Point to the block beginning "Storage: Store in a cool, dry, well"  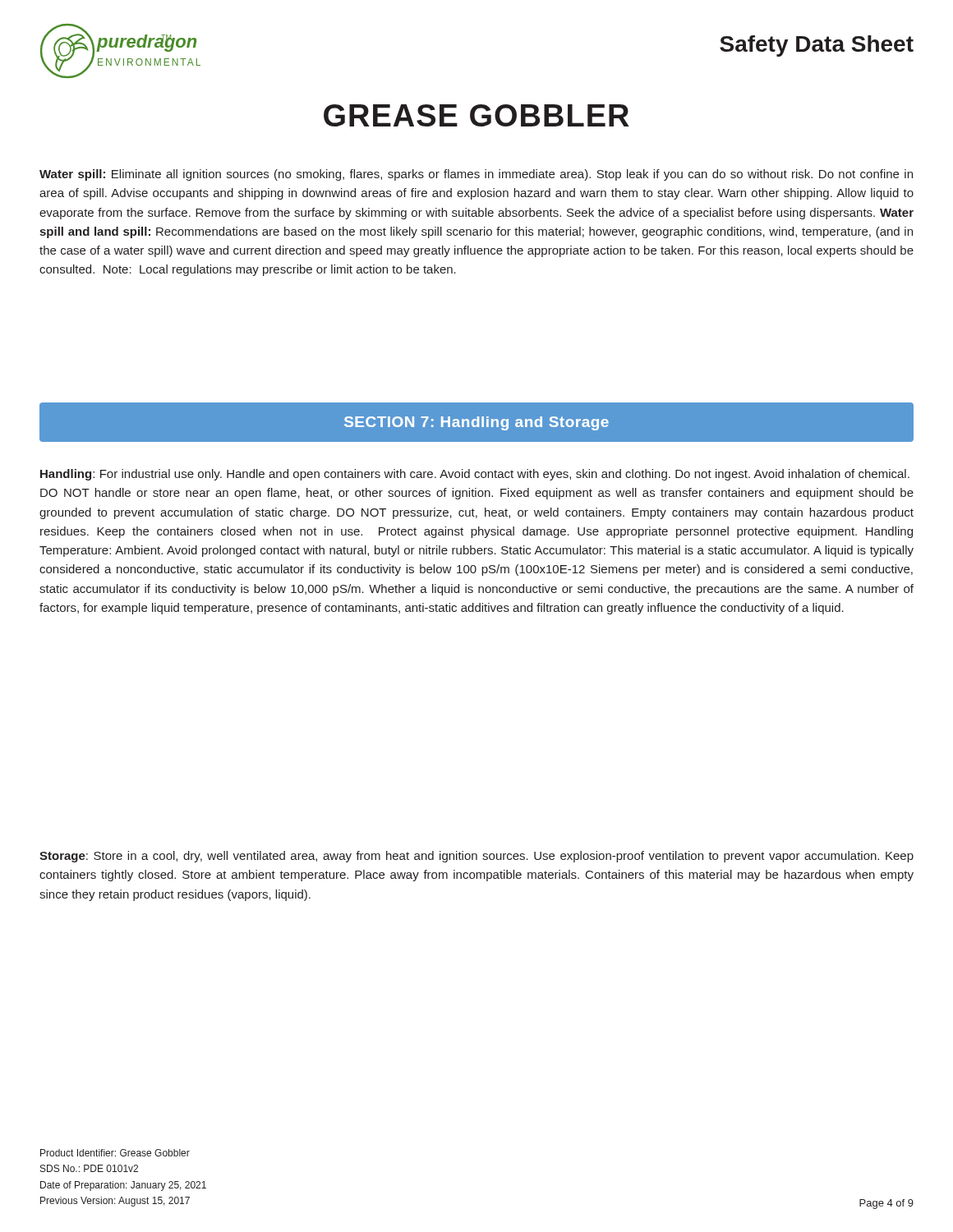tap(476, 875)
